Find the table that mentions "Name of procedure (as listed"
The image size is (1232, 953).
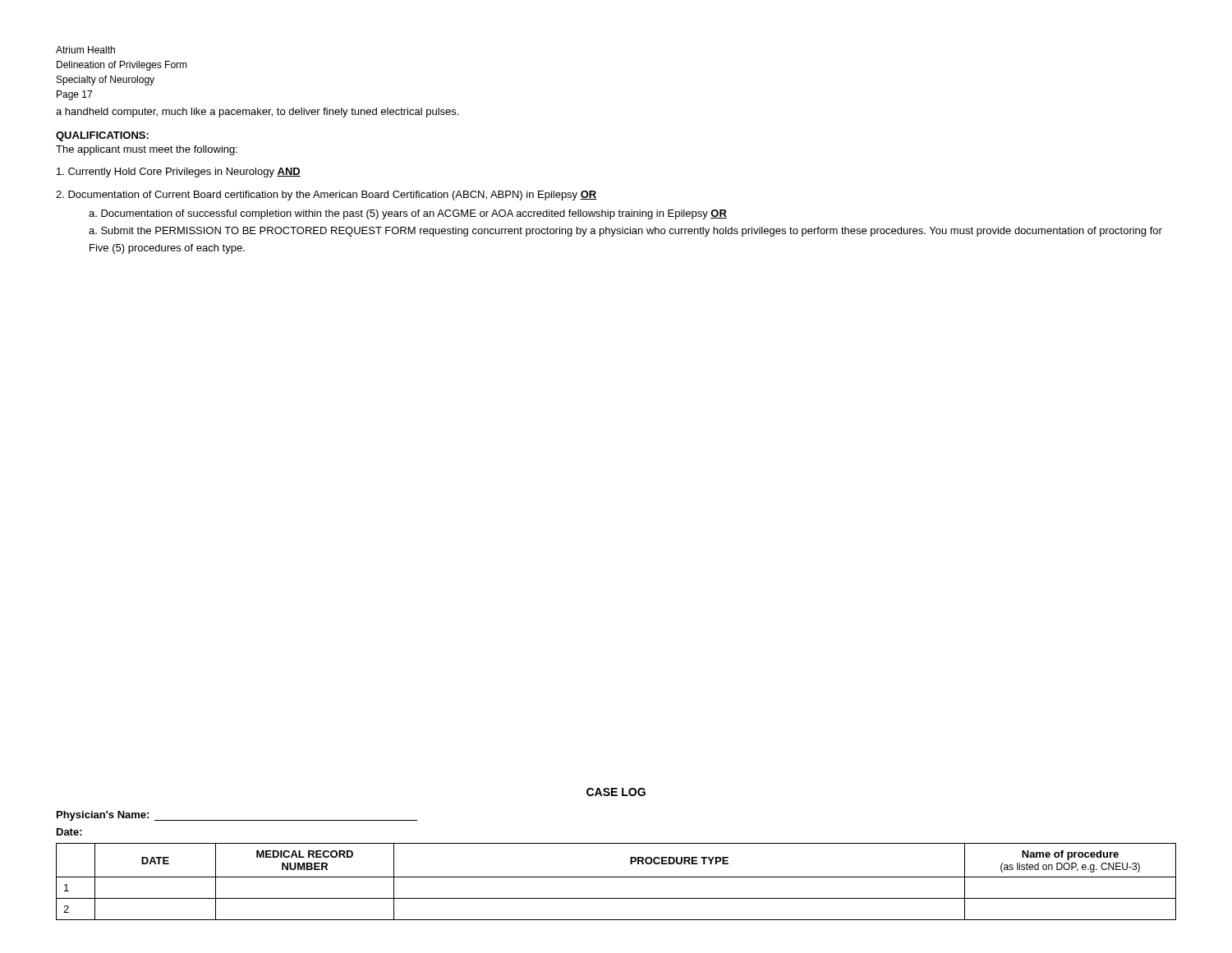(616, 882)
